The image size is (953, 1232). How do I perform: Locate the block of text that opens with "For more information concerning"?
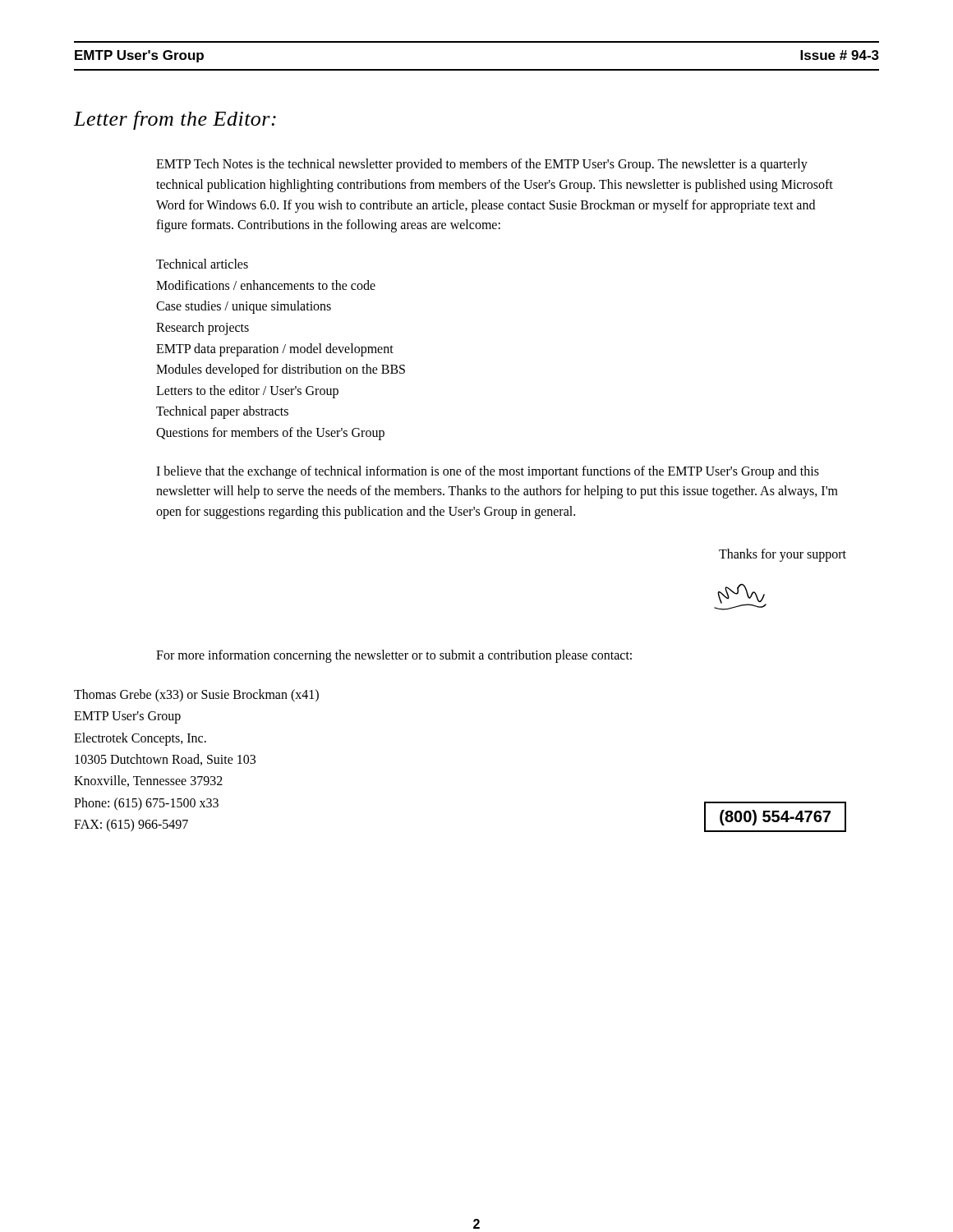click(x=394, y=655)
